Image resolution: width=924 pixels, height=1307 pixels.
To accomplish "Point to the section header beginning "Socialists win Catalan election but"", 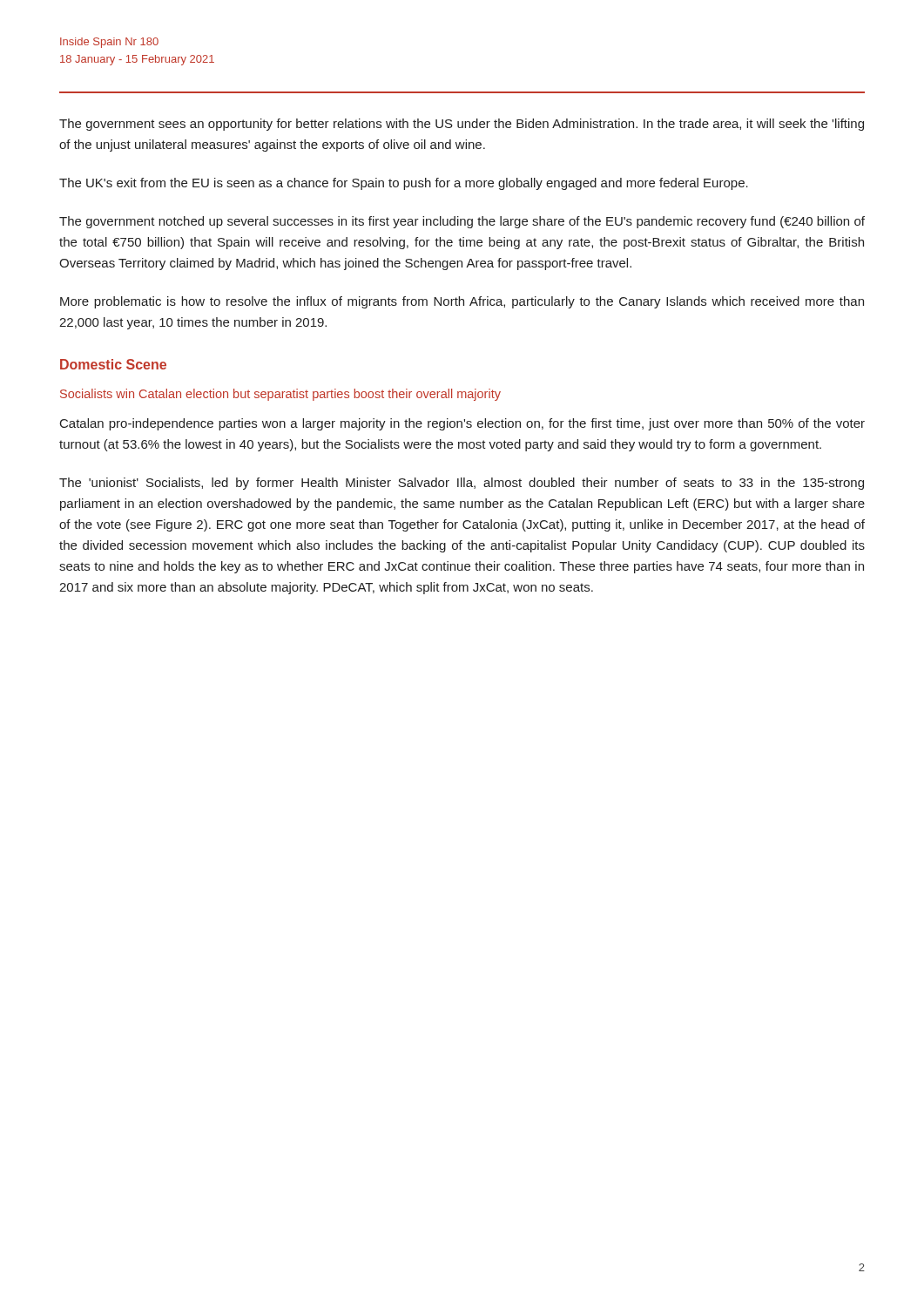I will (x=280, y=394).
